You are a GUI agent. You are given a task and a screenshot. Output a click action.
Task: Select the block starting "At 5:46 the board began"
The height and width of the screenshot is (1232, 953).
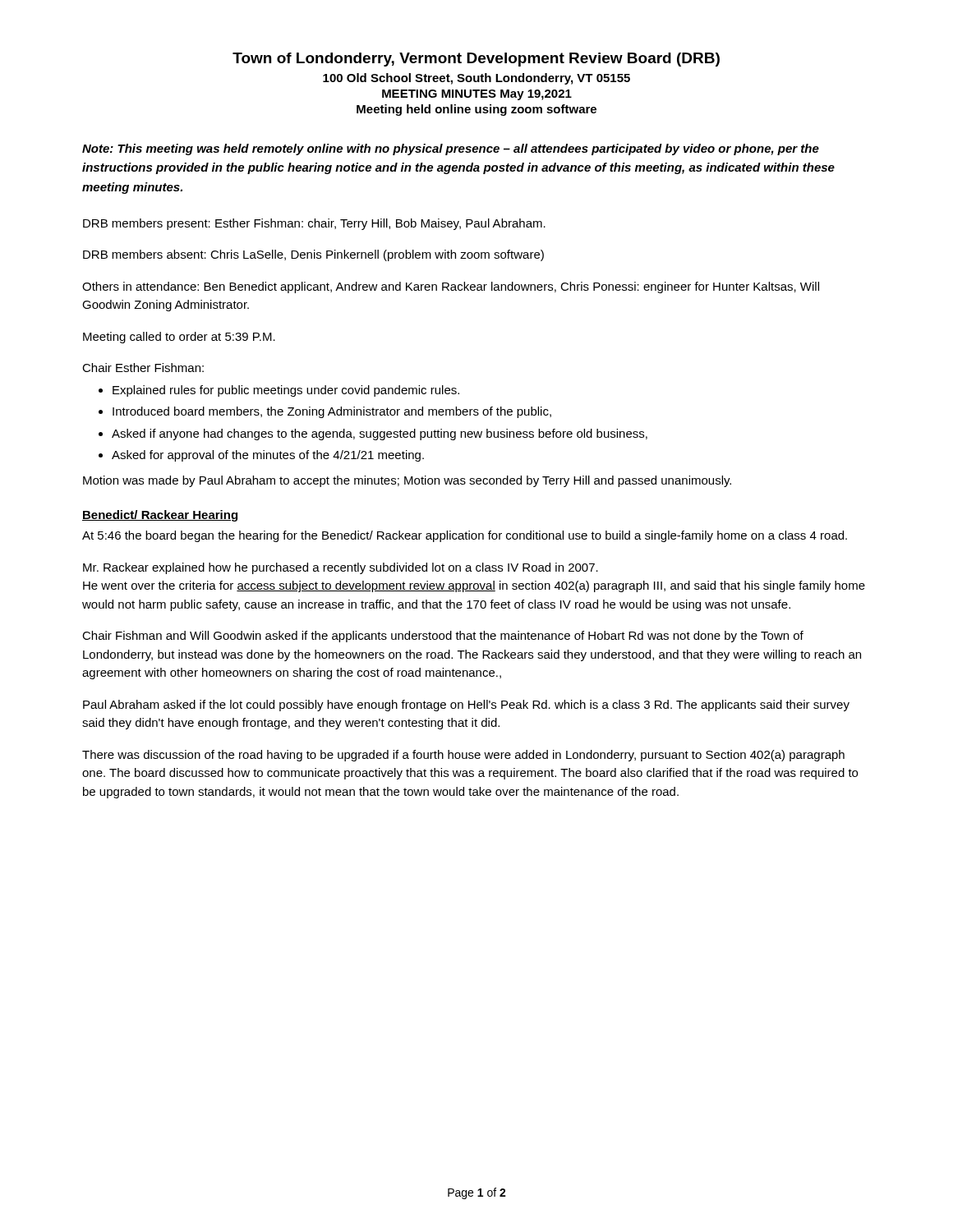click(x=465, y=535)
